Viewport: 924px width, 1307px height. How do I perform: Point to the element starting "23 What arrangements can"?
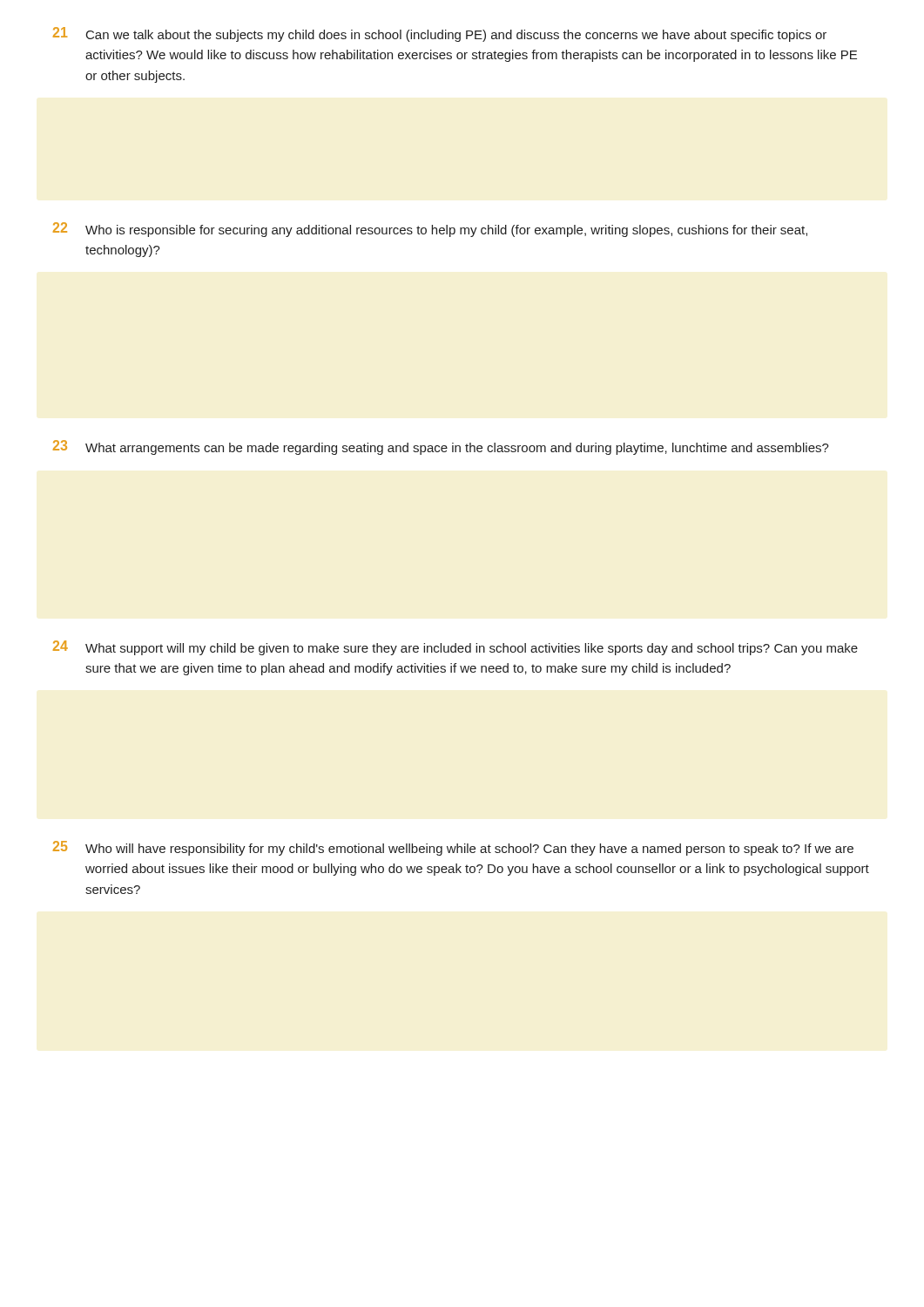[x=462, y=448]
